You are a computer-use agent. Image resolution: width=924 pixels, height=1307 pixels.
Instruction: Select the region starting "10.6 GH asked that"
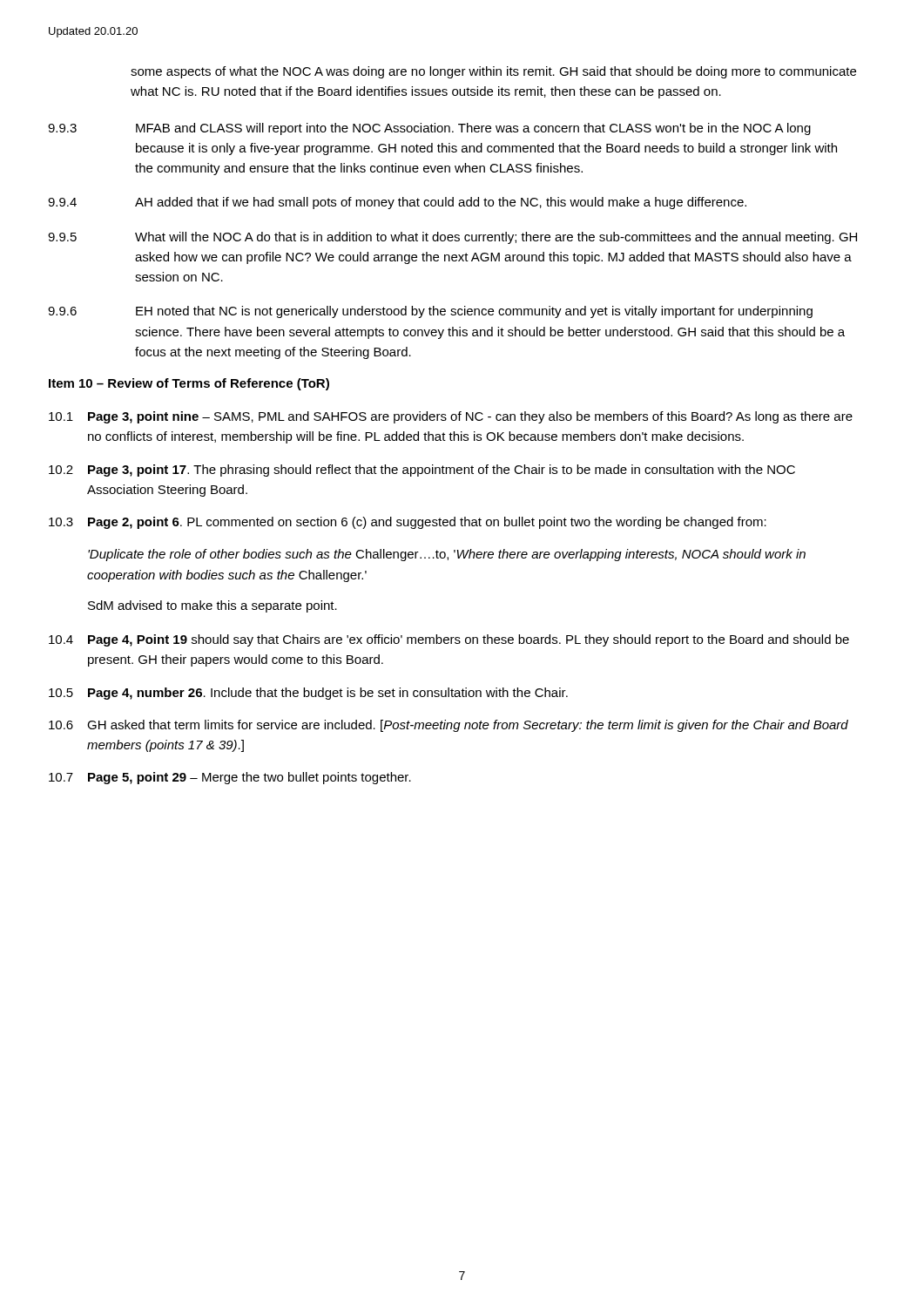(453, 735)
